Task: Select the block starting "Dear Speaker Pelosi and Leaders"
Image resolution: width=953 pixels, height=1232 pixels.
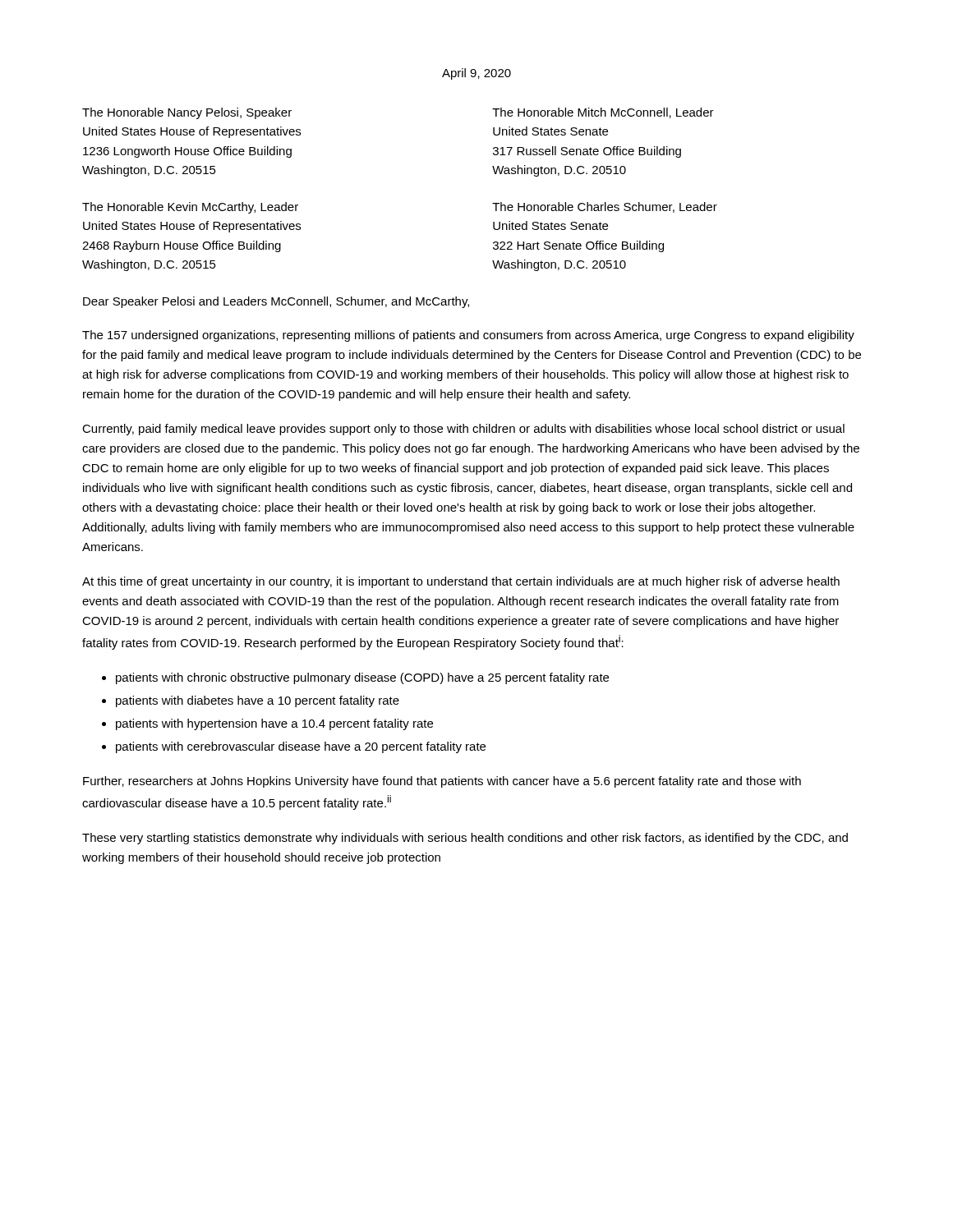Action: (276, 301)
